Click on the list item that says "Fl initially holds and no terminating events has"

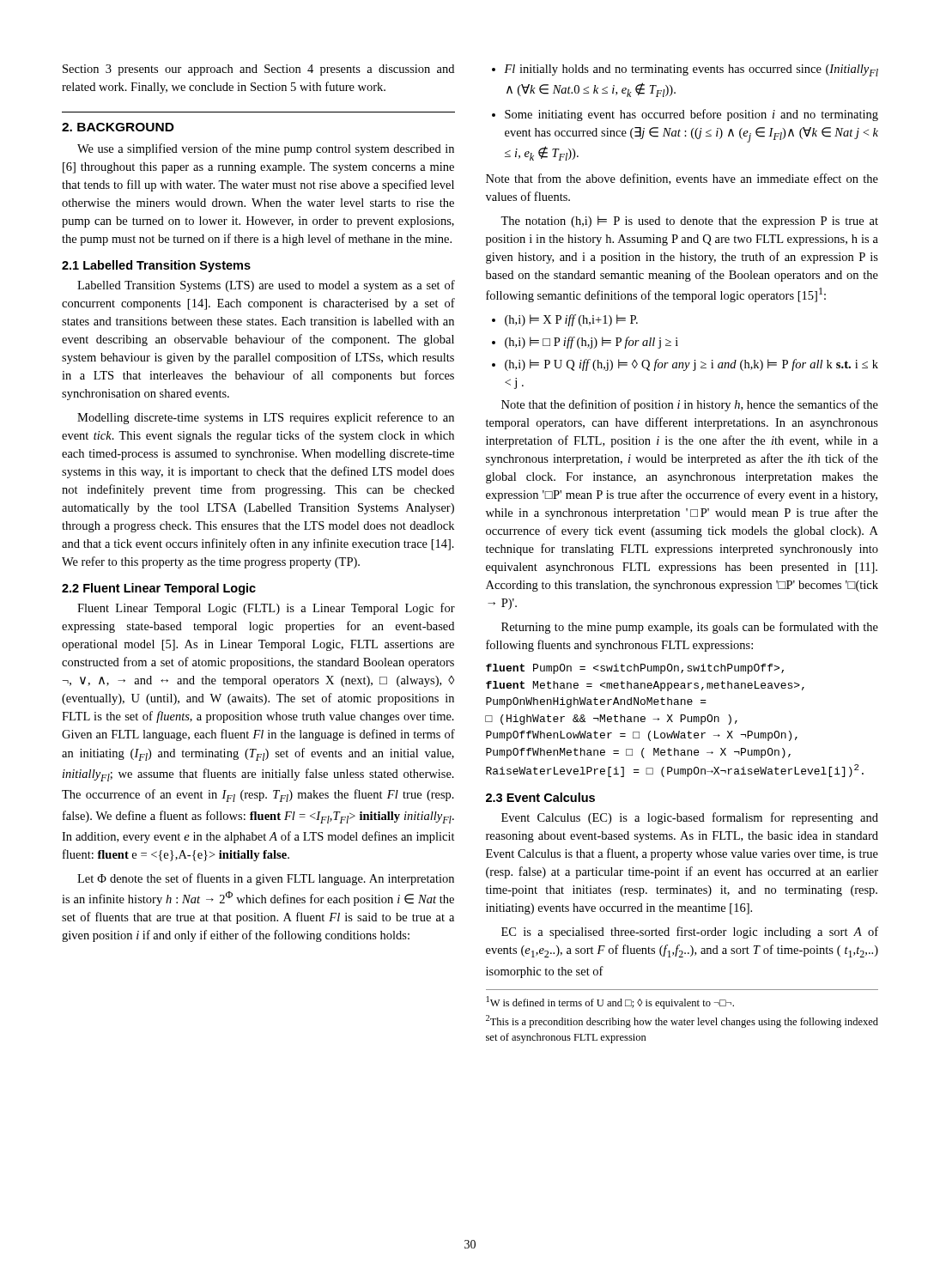(x=691, y=81)
